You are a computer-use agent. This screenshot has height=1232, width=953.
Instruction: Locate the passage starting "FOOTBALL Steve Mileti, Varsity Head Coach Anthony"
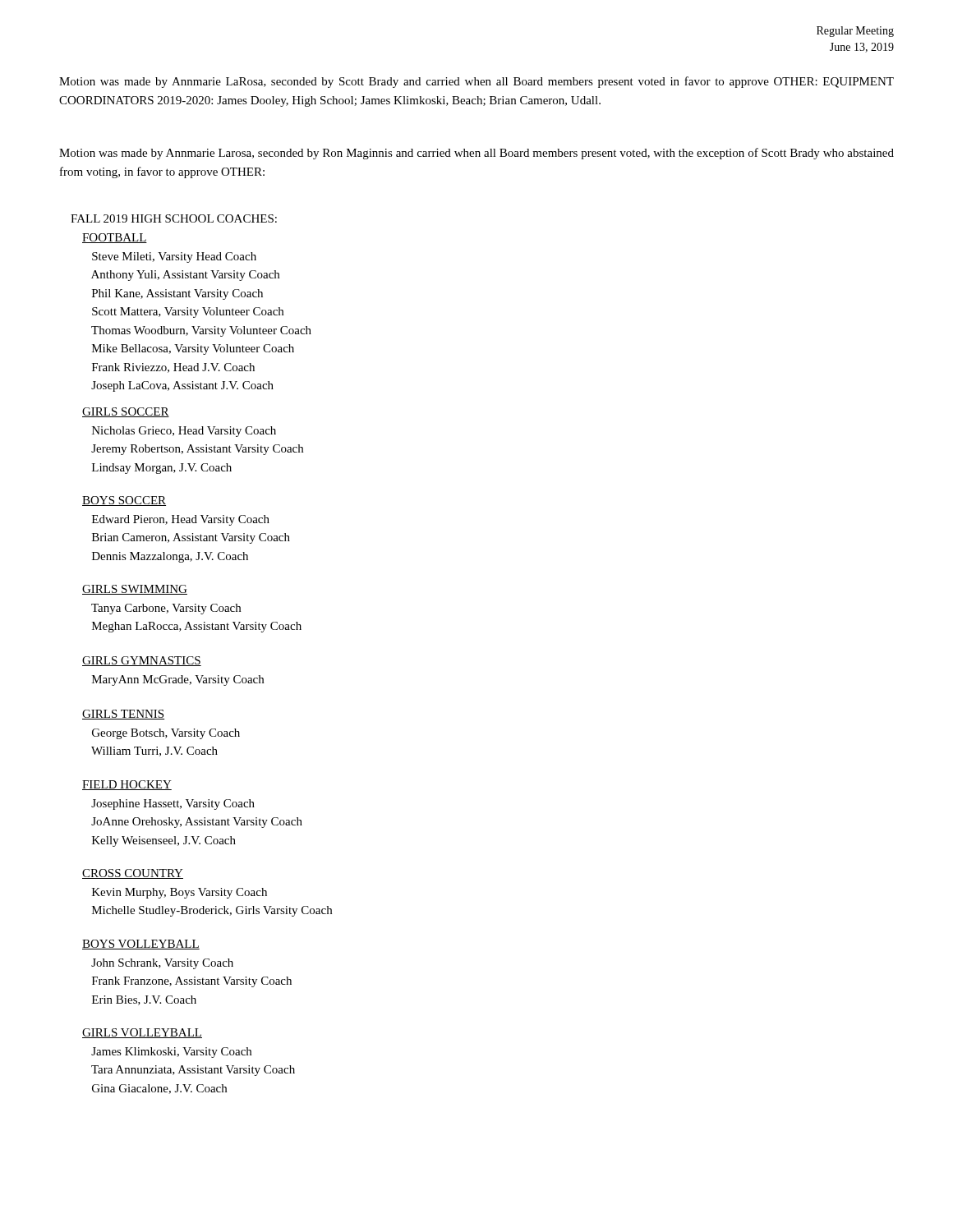(197, 311)
